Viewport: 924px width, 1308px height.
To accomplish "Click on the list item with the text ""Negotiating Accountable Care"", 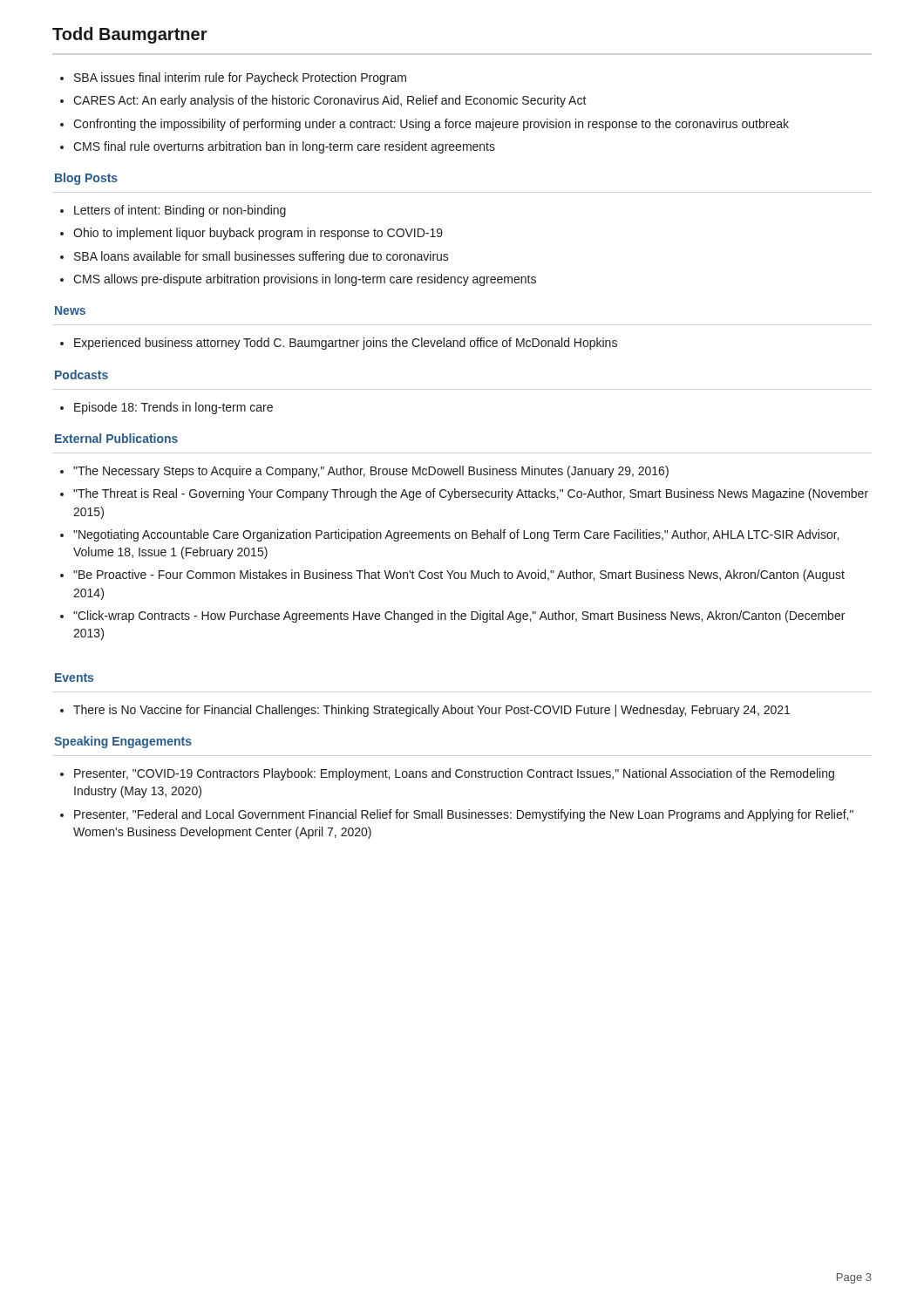I will (457, 543).
